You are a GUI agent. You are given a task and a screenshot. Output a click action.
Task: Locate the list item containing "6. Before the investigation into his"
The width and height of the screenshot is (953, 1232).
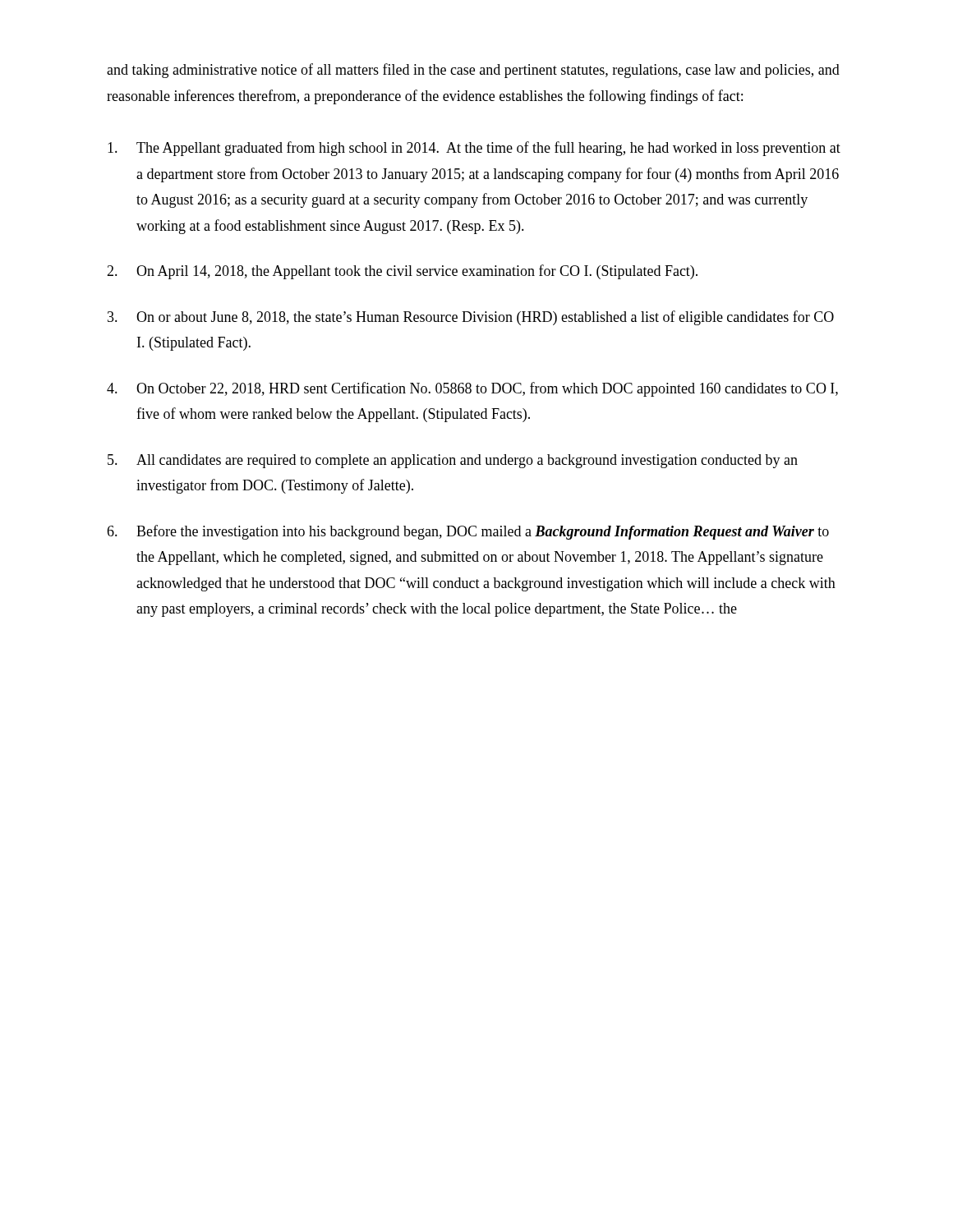pyautogui.click(x=476, y=570)
